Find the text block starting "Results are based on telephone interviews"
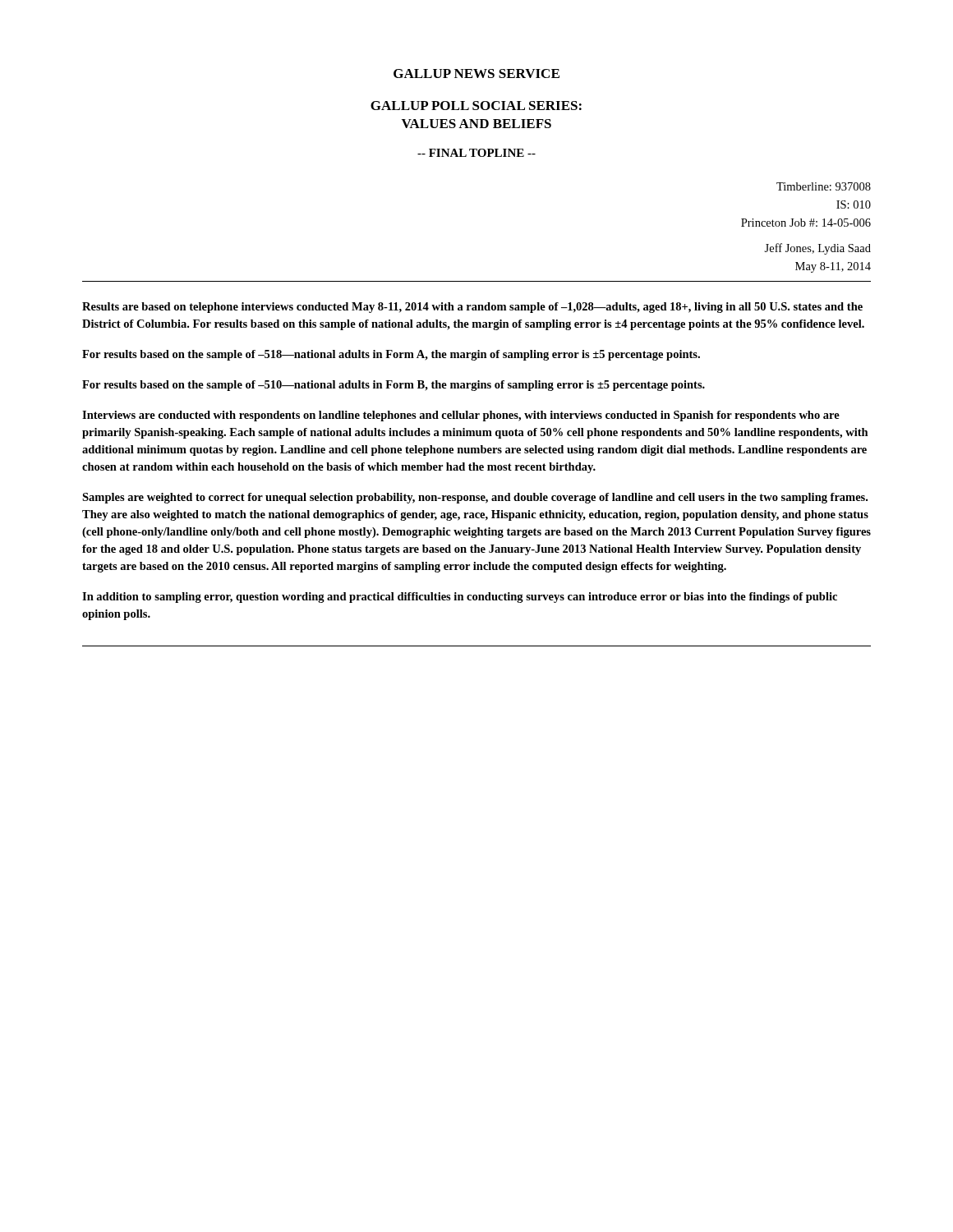 pos(473,315)
